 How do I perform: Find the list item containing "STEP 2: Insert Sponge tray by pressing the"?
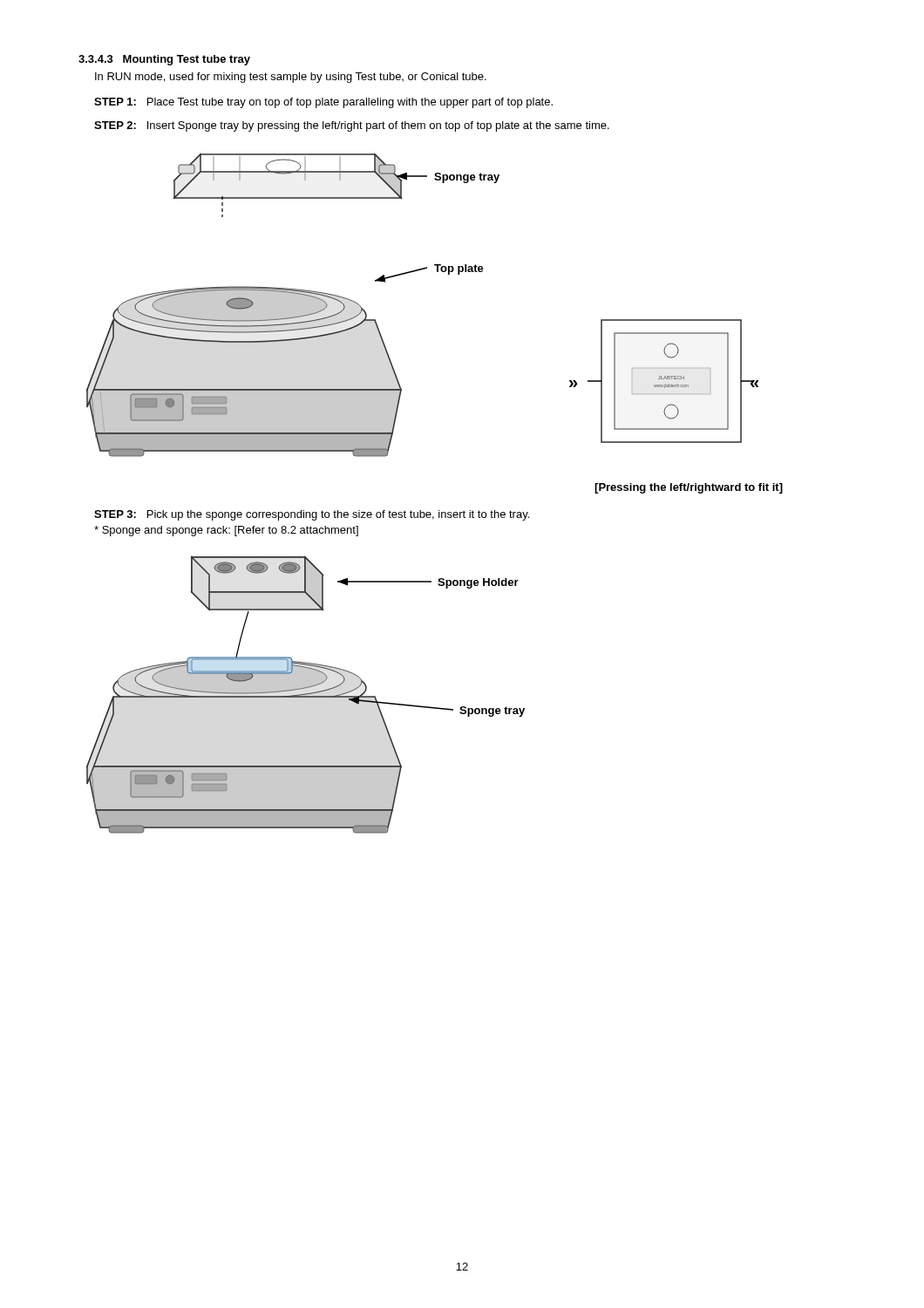click(352, 125)
